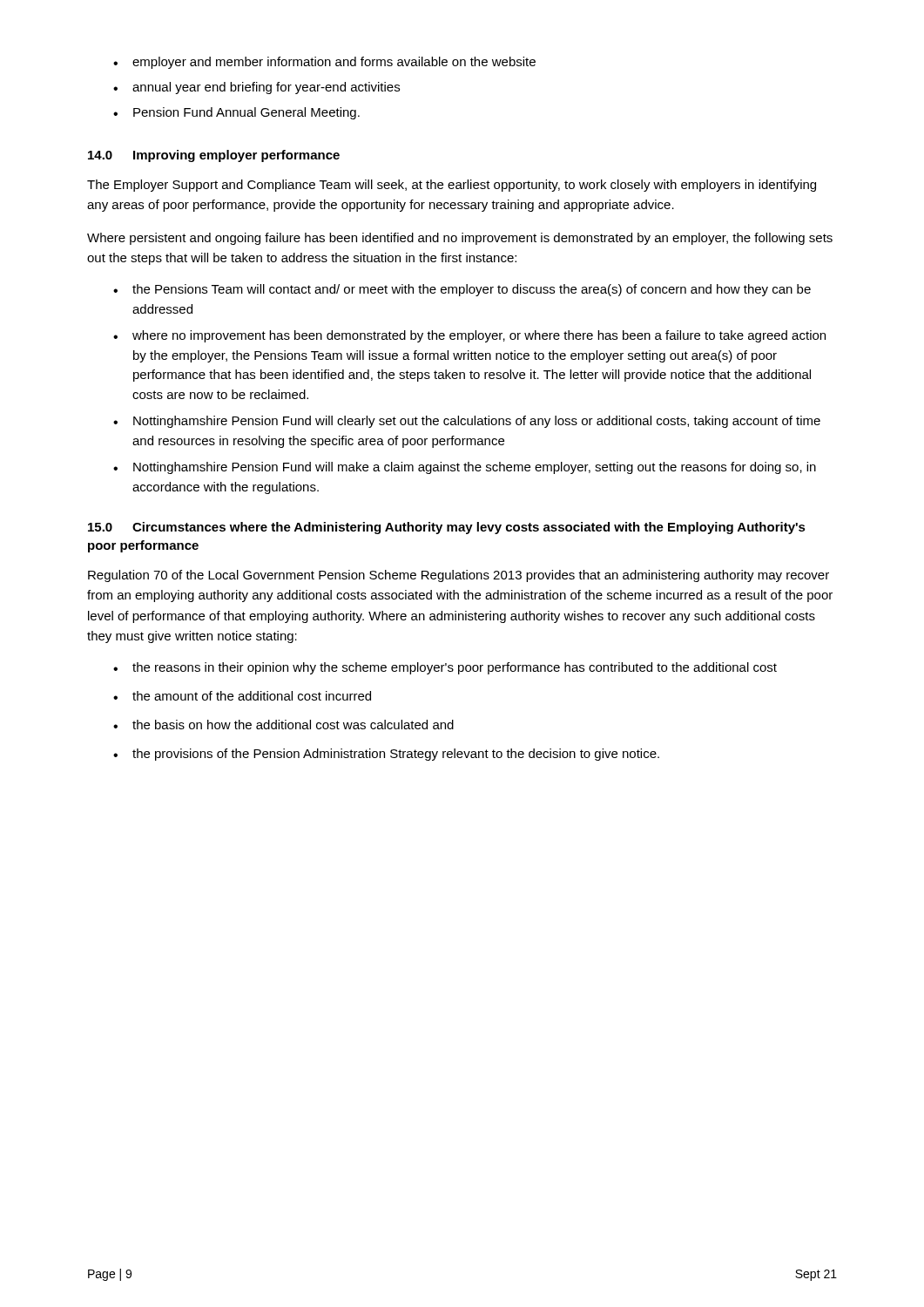The image size is (924, 1307).
Task: Select the section header that says "14.0Improving employer performance"
Action: pyautogui.click(x=214, y=155)
